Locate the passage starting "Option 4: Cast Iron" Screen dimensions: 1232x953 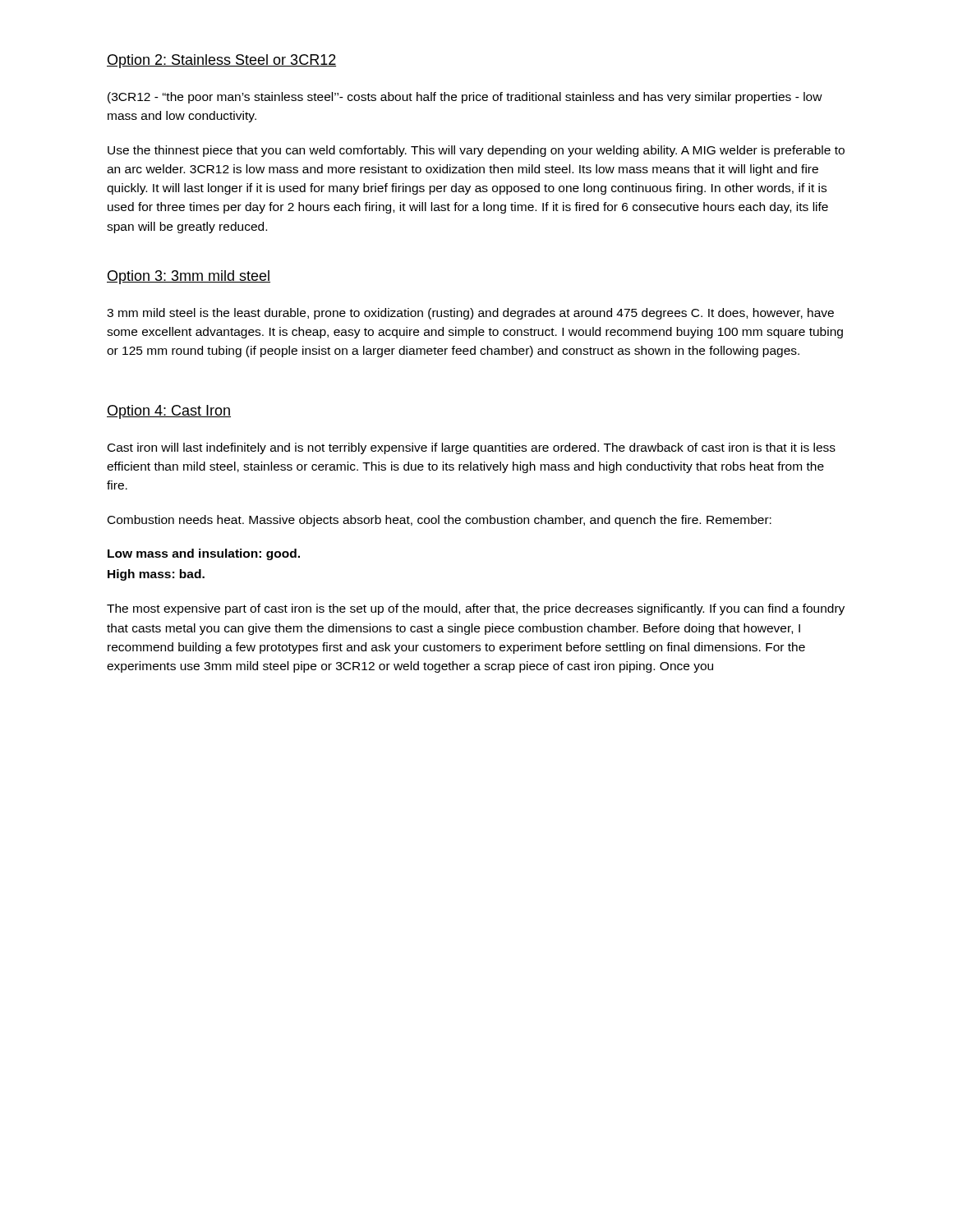(169, 410)
